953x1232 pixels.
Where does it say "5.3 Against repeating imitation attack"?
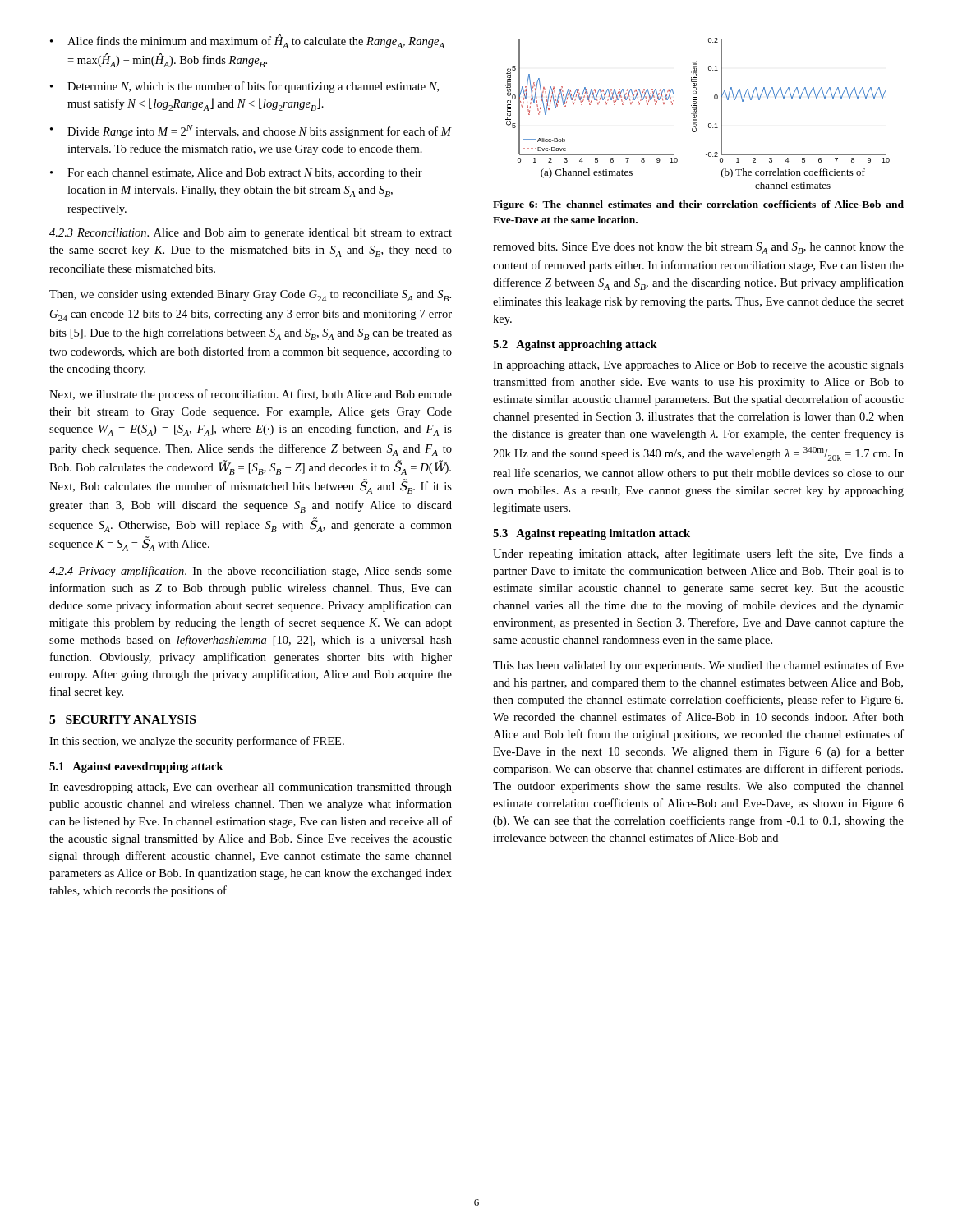[x=592, y=533]
